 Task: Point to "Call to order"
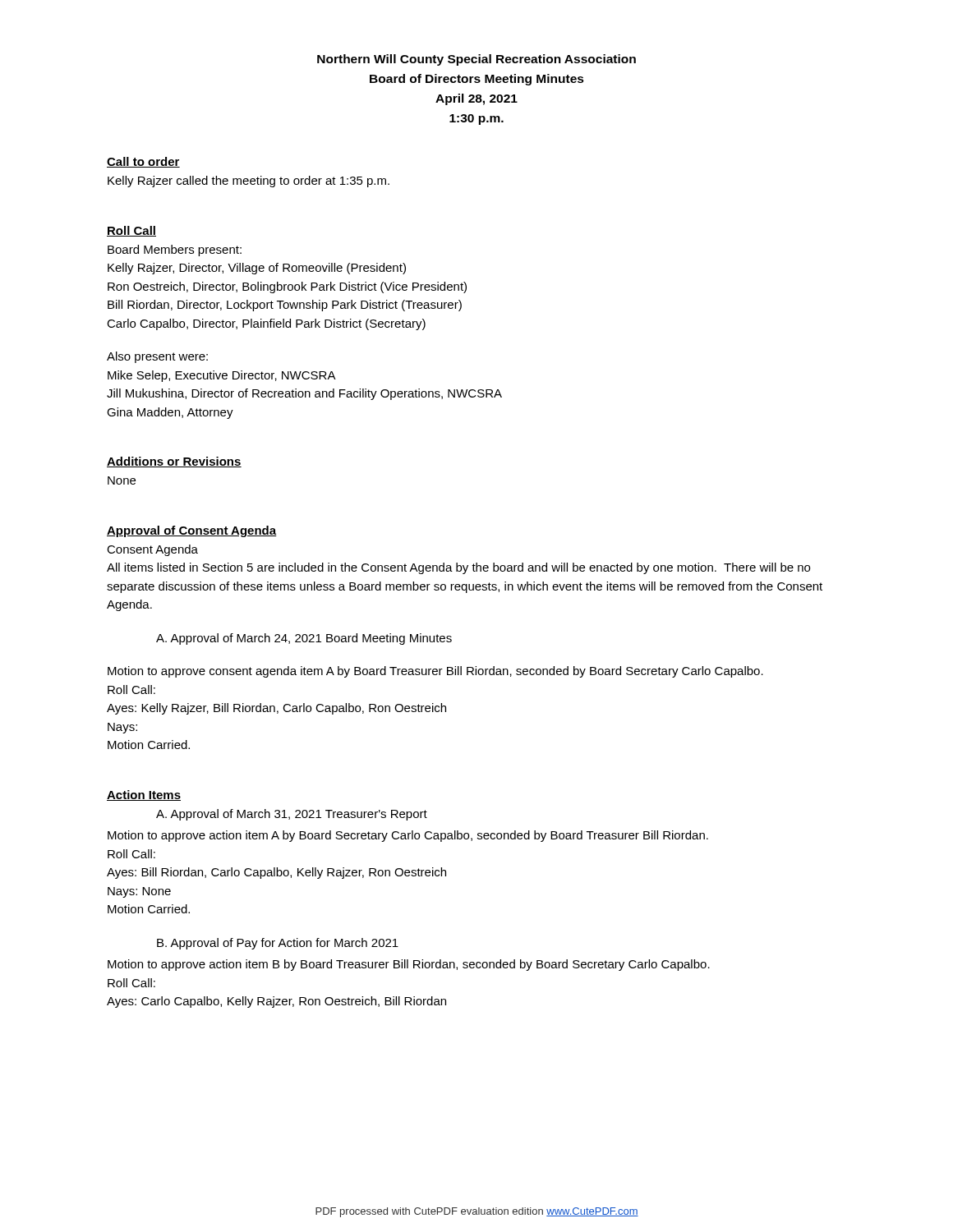tap(143, 161)
